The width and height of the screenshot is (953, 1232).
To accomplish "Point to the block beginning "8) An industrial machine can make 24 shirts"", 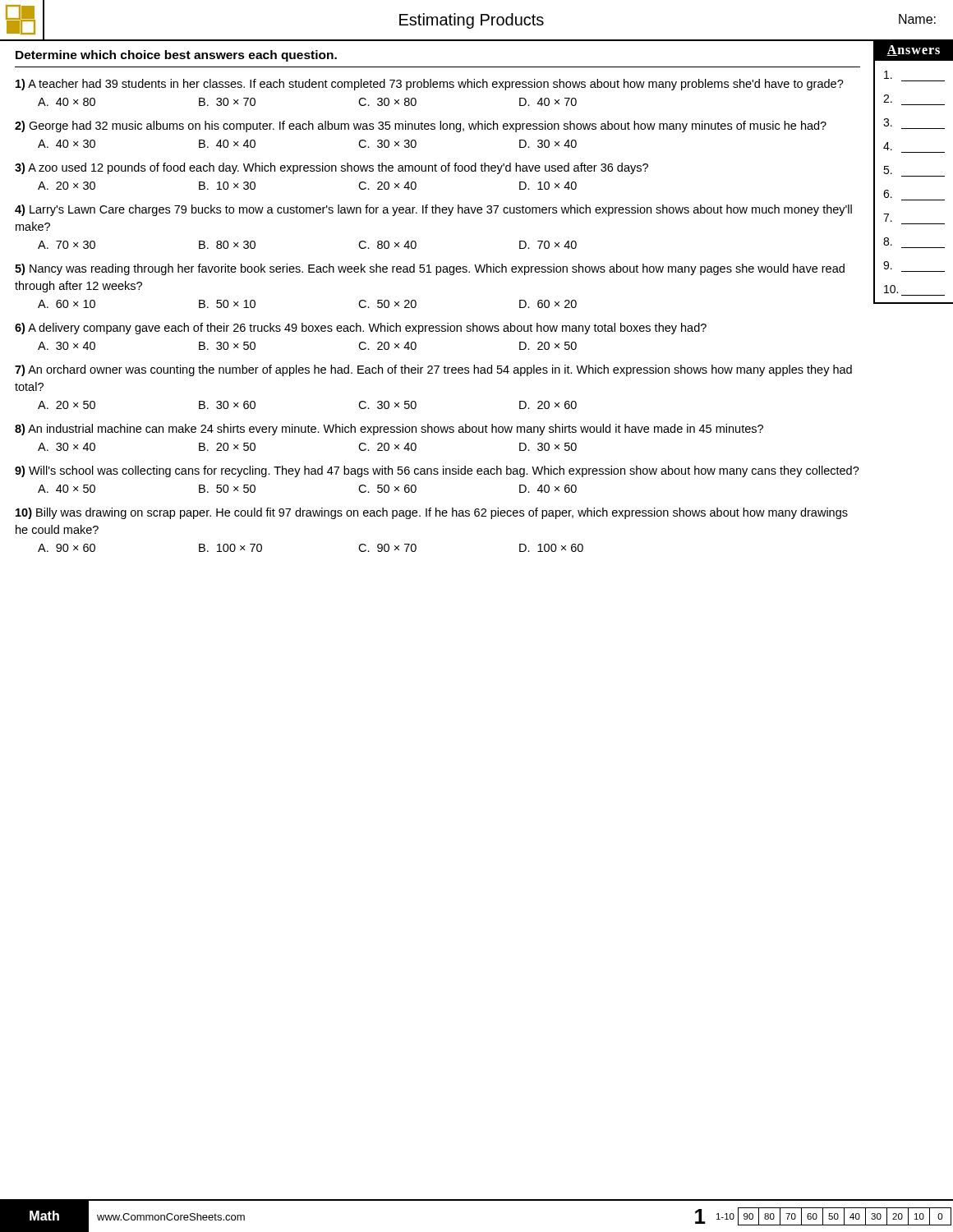I will (x=437, y=437).
